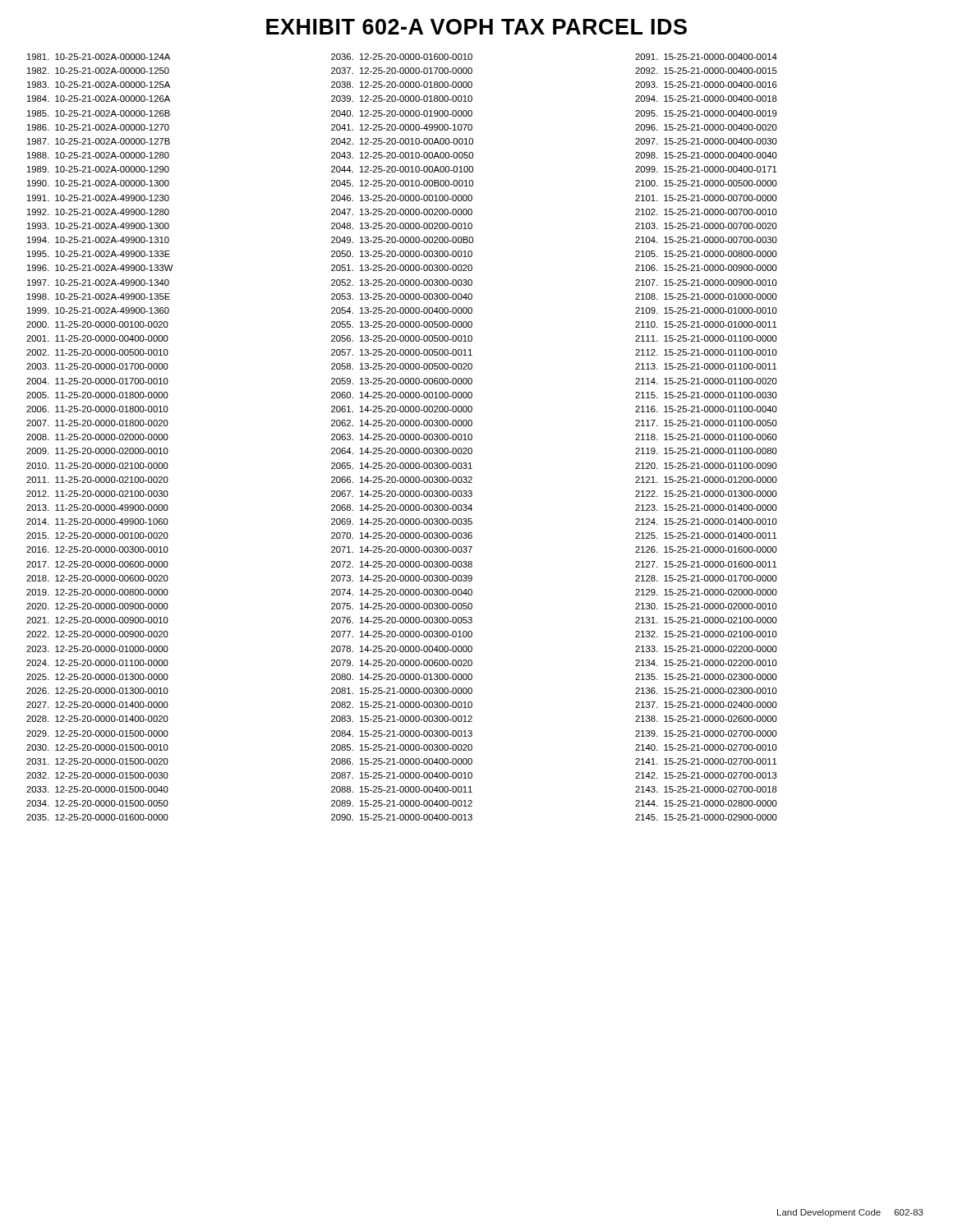This screenshot has height=1232, width=953.
Task: Find the region starting "2016. 12-25-20-0000-00300-0010"
Action: click(97, 550)
